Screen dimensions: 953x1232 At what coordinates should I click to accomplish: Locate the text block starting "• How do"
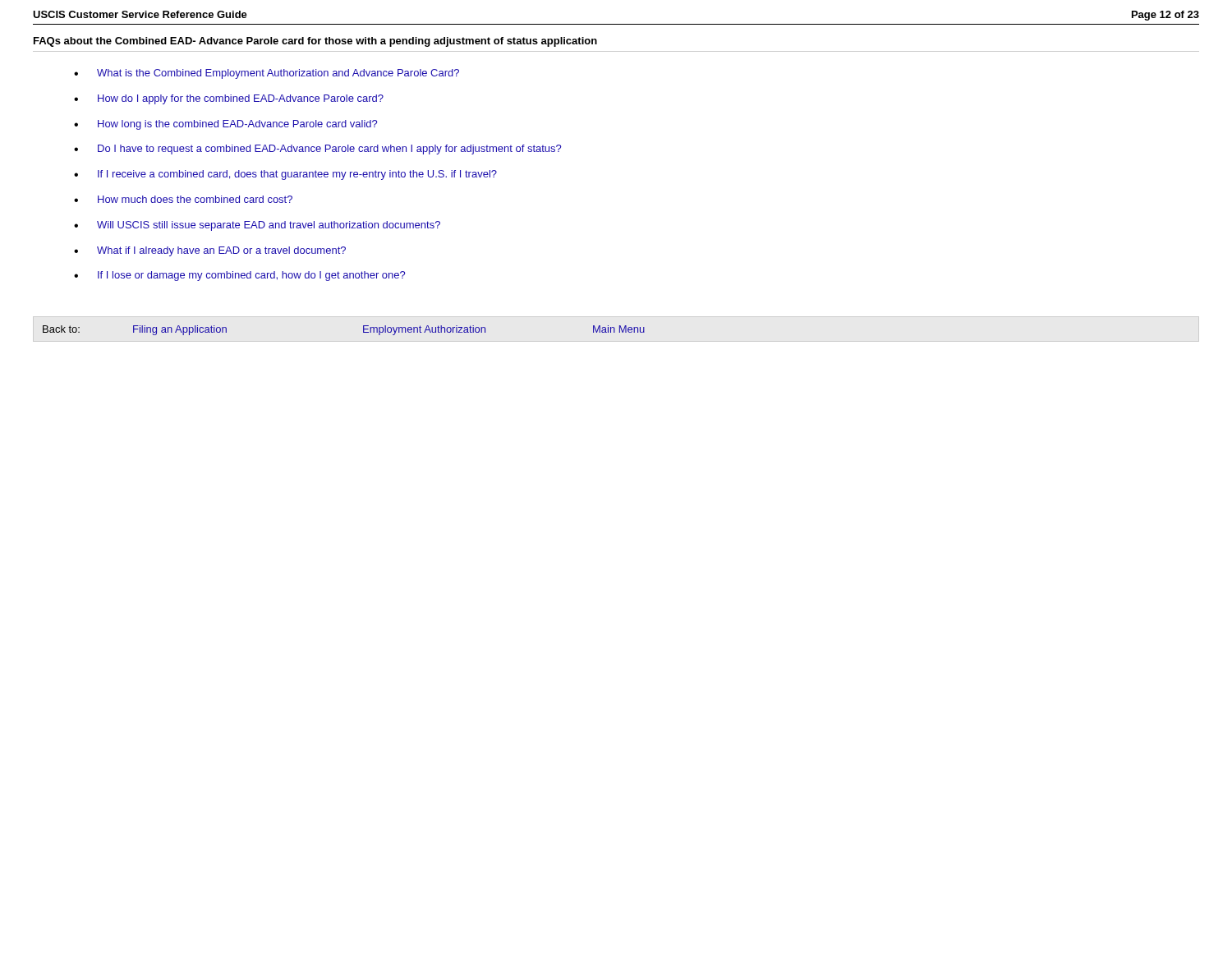coord(208,100)
